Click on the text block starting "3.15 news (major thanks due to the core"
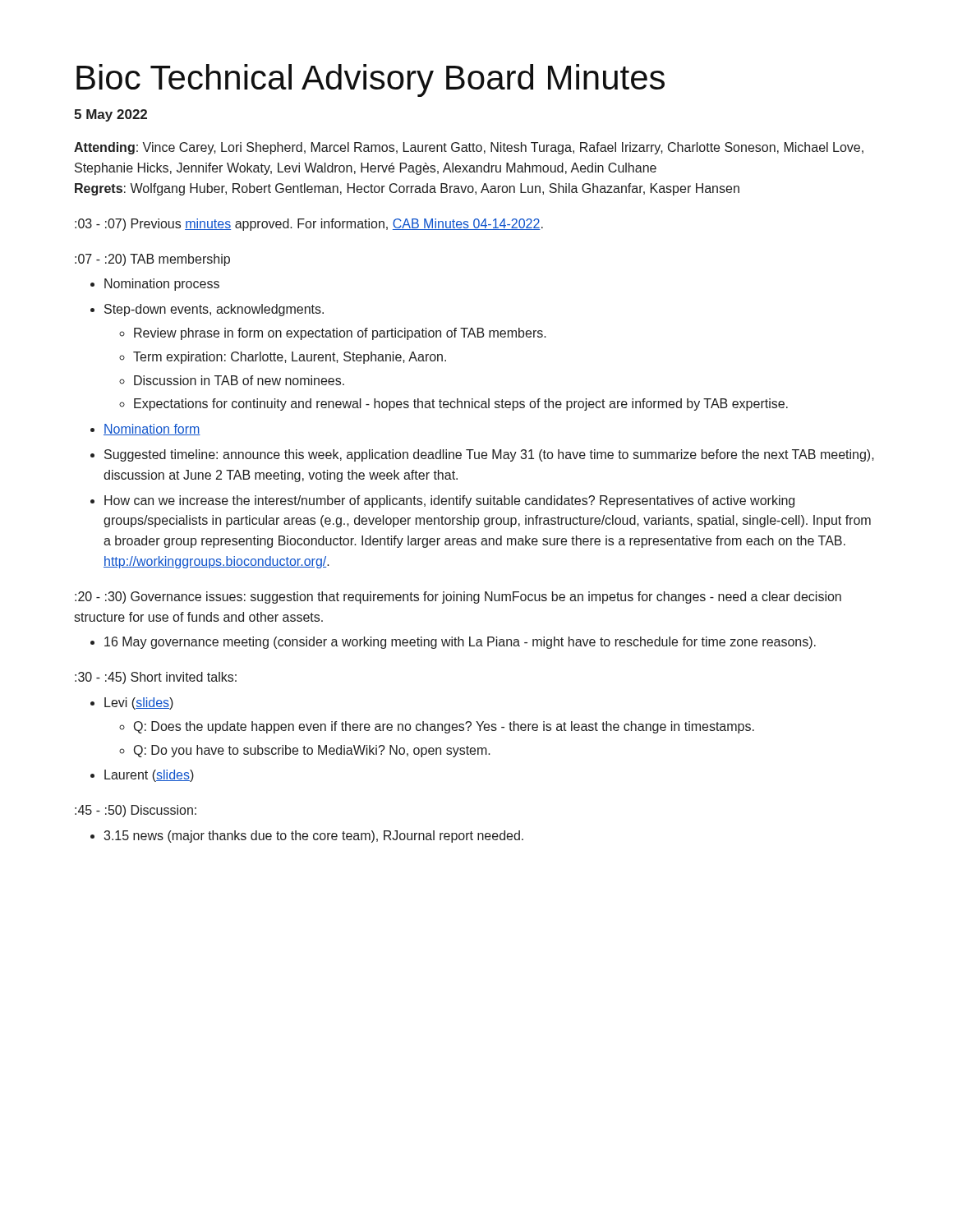953x1232 pixels. tap(314, 836)
